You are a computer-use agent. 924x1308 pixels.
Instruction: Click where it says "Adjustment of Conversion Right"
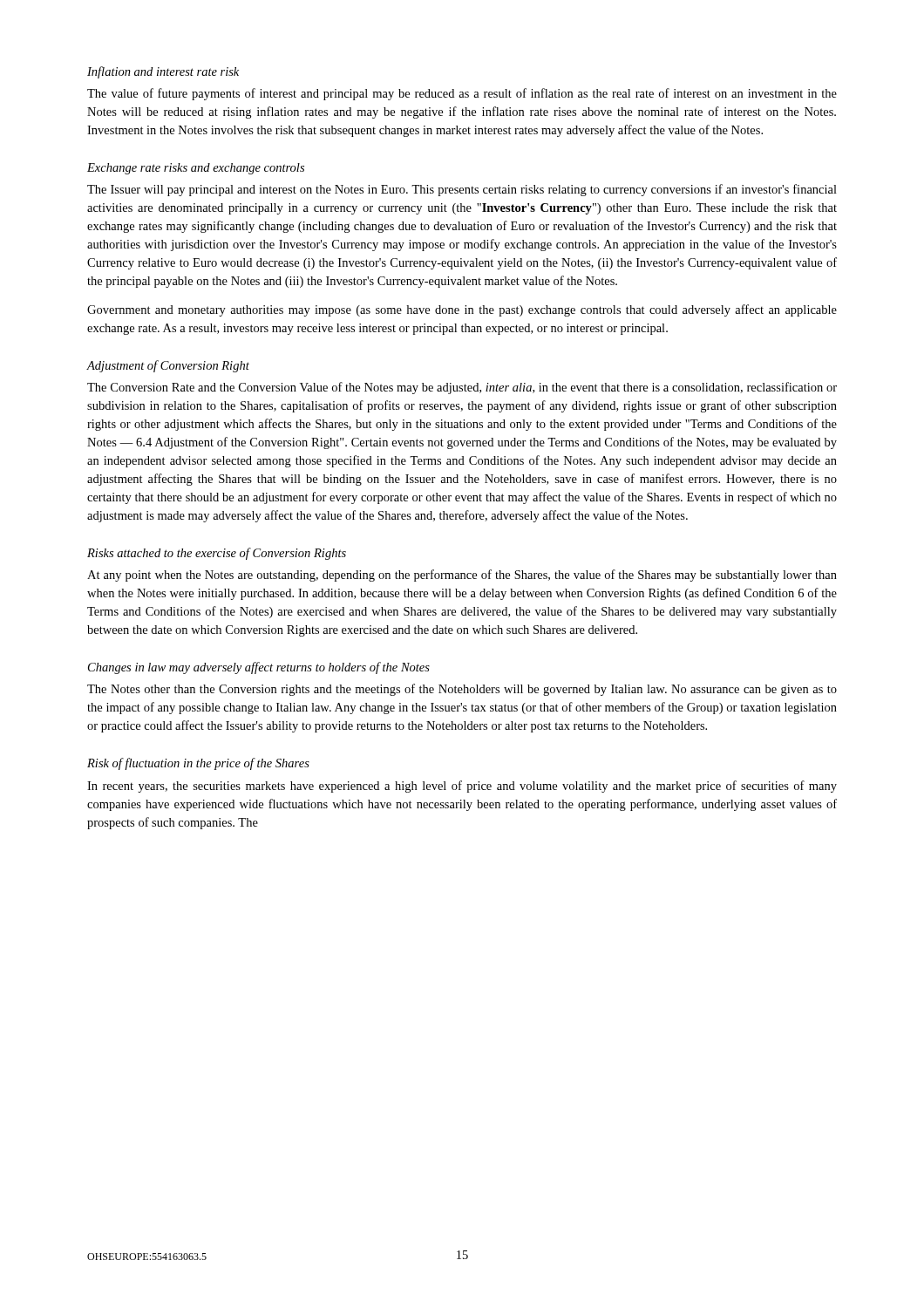[168, 366]
